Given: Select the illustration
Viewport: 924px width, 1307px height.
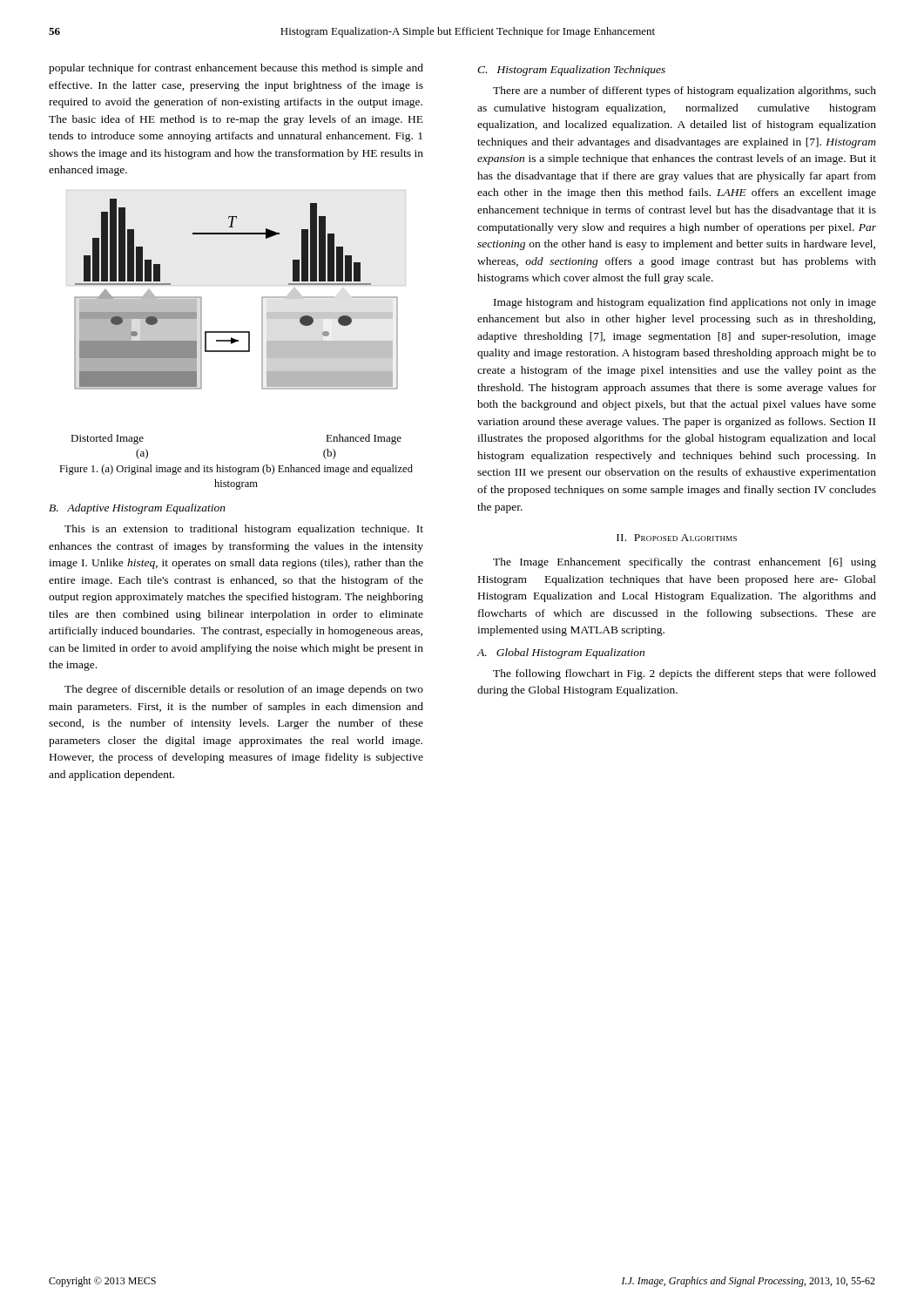Looking at the screenshot, I should 236,323.
